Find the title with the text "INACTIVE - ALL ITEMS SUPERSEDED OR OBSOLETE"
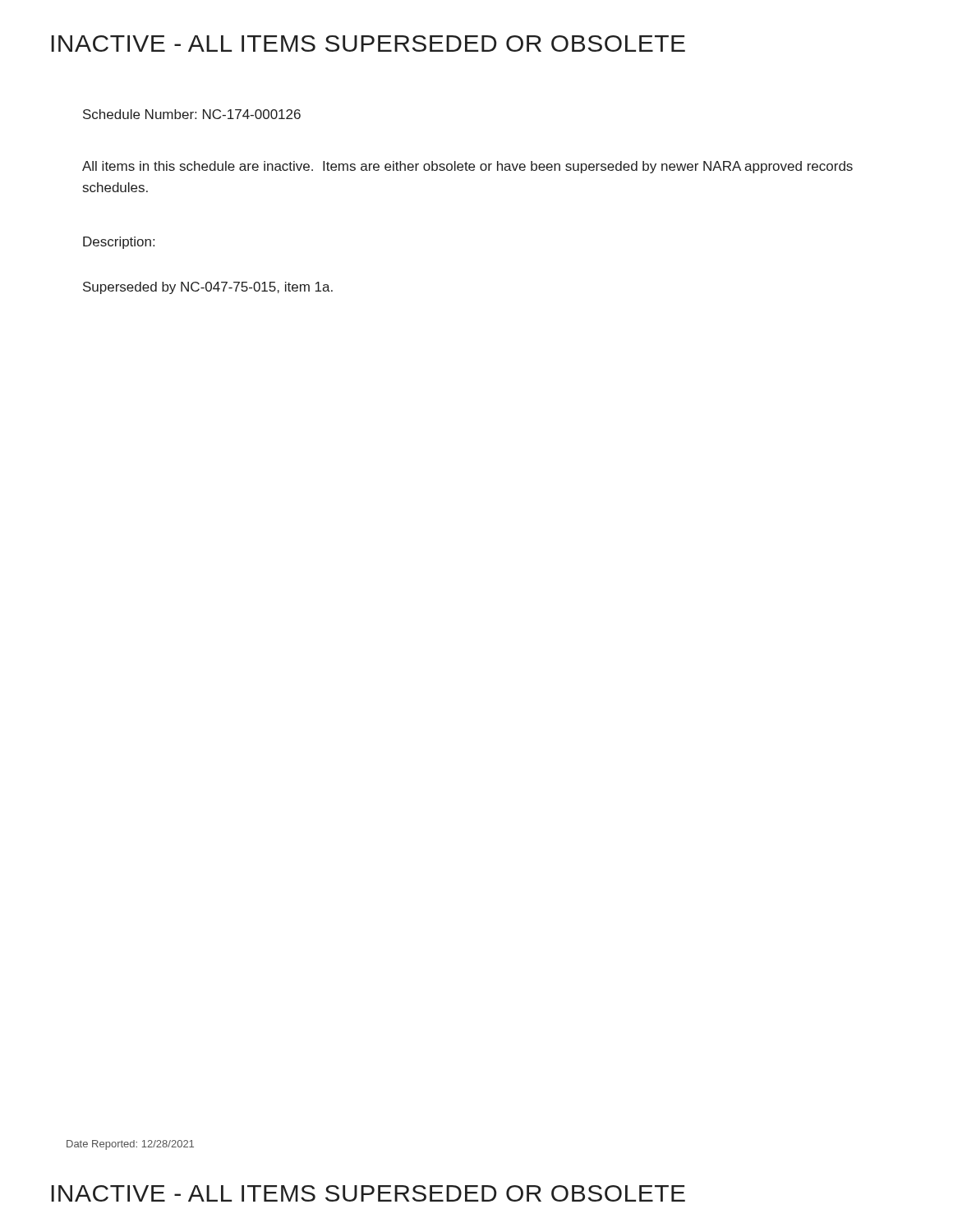The height and width of the screenshot is (1232, 953). (x=368, y=43)
